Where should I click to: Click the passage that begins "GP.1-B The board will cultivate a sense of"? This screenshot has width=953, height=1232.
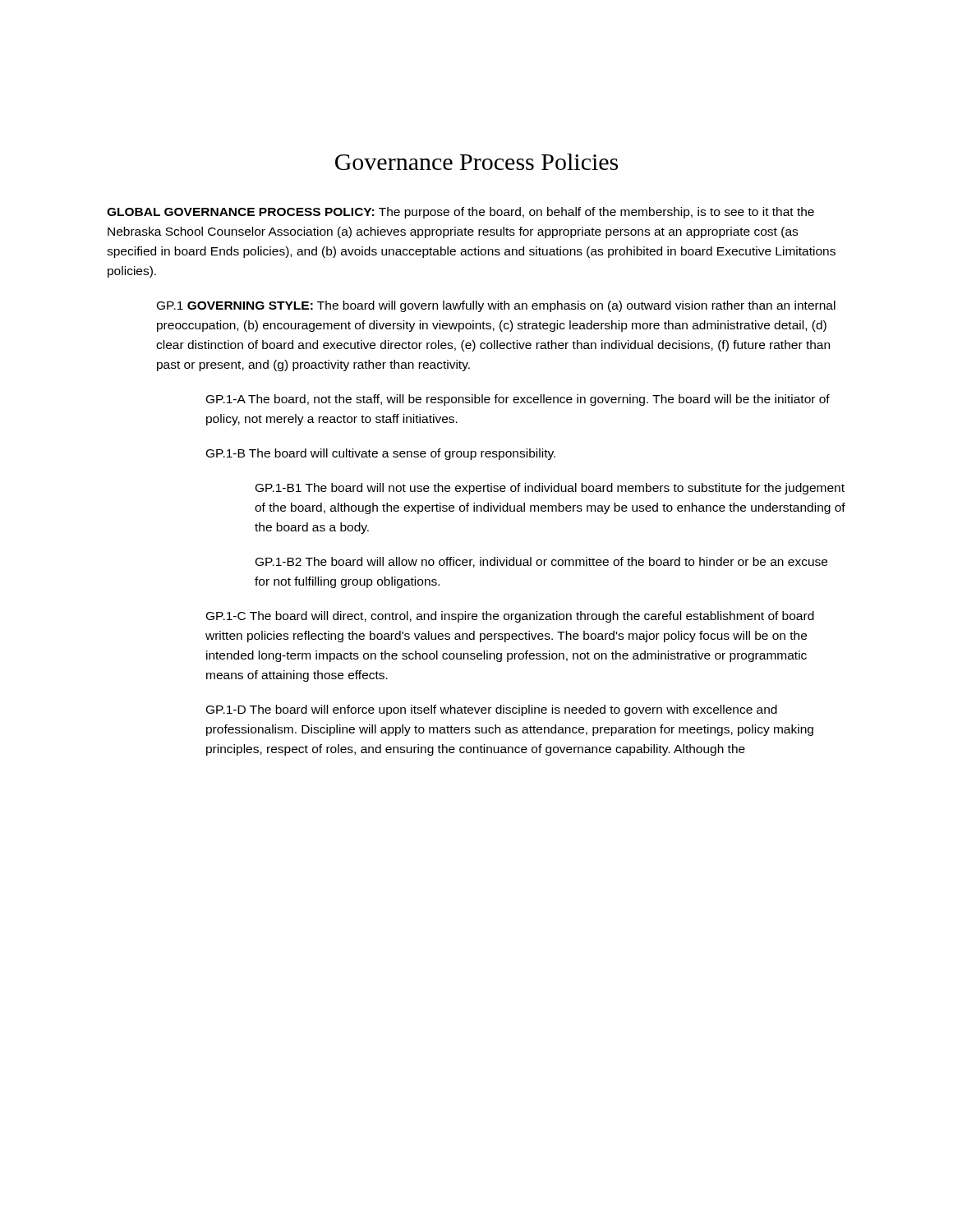(x=381, y=453)
